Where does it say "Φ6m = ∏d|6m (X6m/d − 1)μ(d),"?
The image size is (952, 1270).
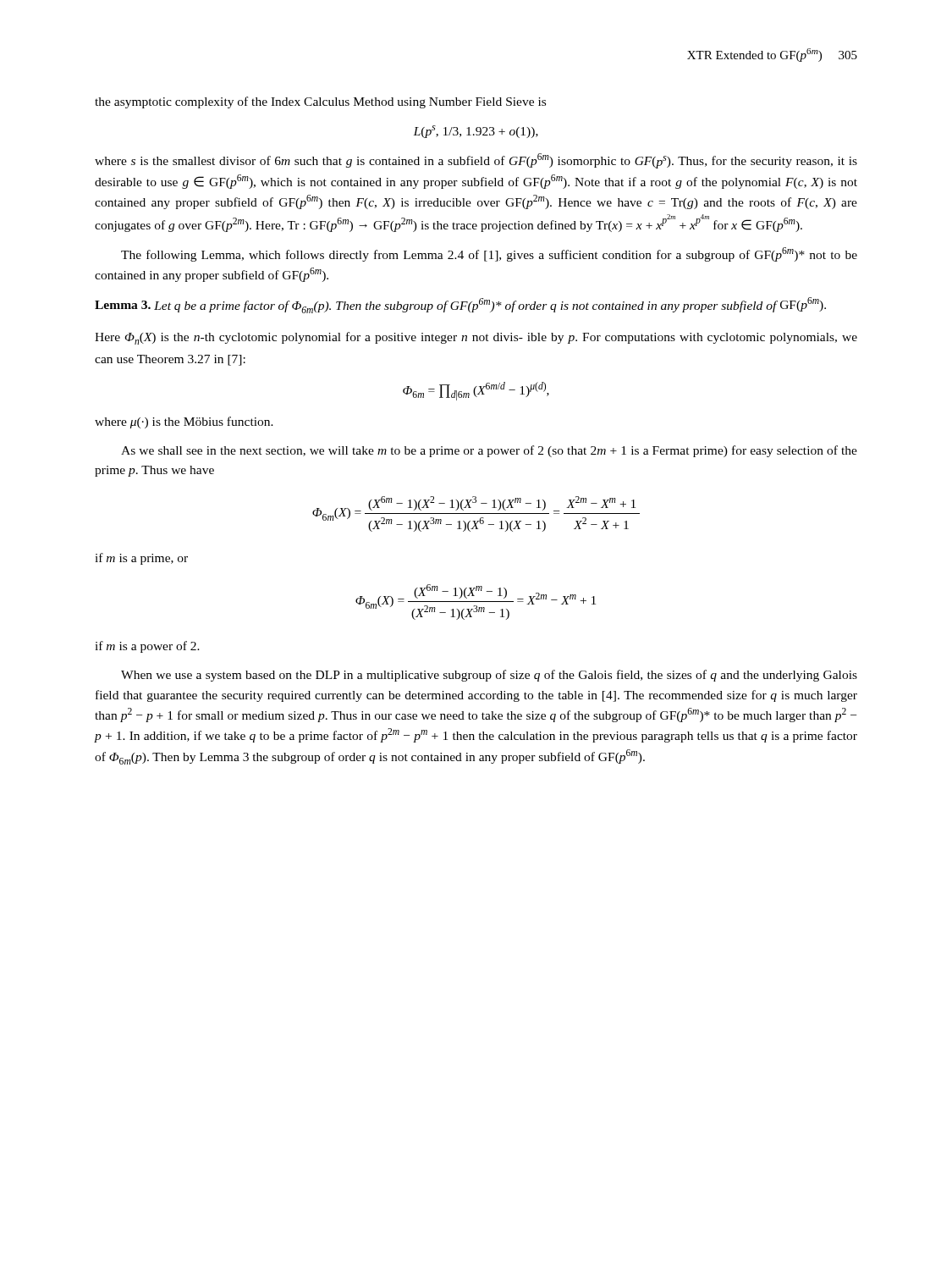click(476, 390)
